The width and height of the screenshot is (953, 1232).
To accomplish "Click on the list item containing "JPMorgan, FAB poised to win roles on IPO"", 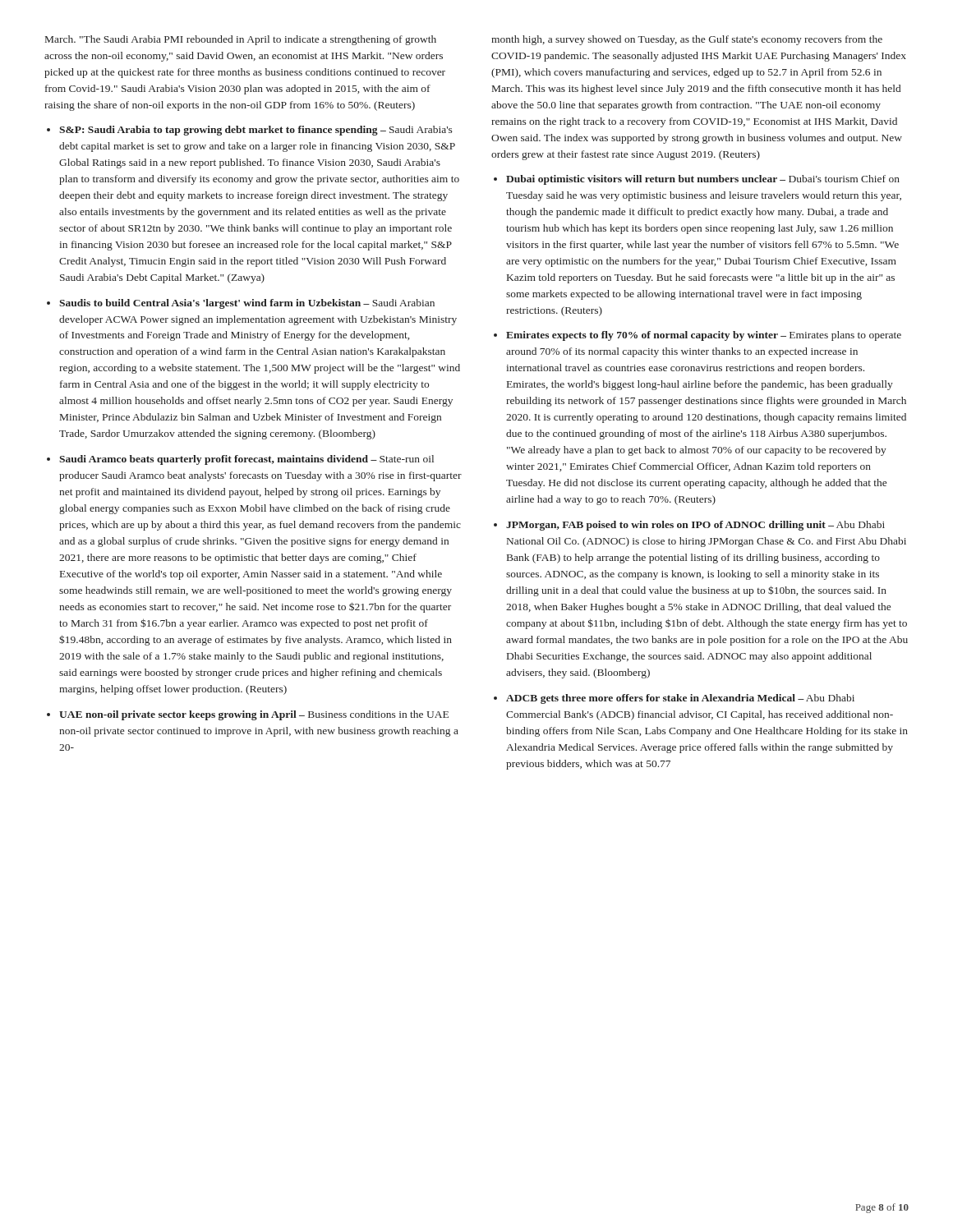I will pos(707,598).
